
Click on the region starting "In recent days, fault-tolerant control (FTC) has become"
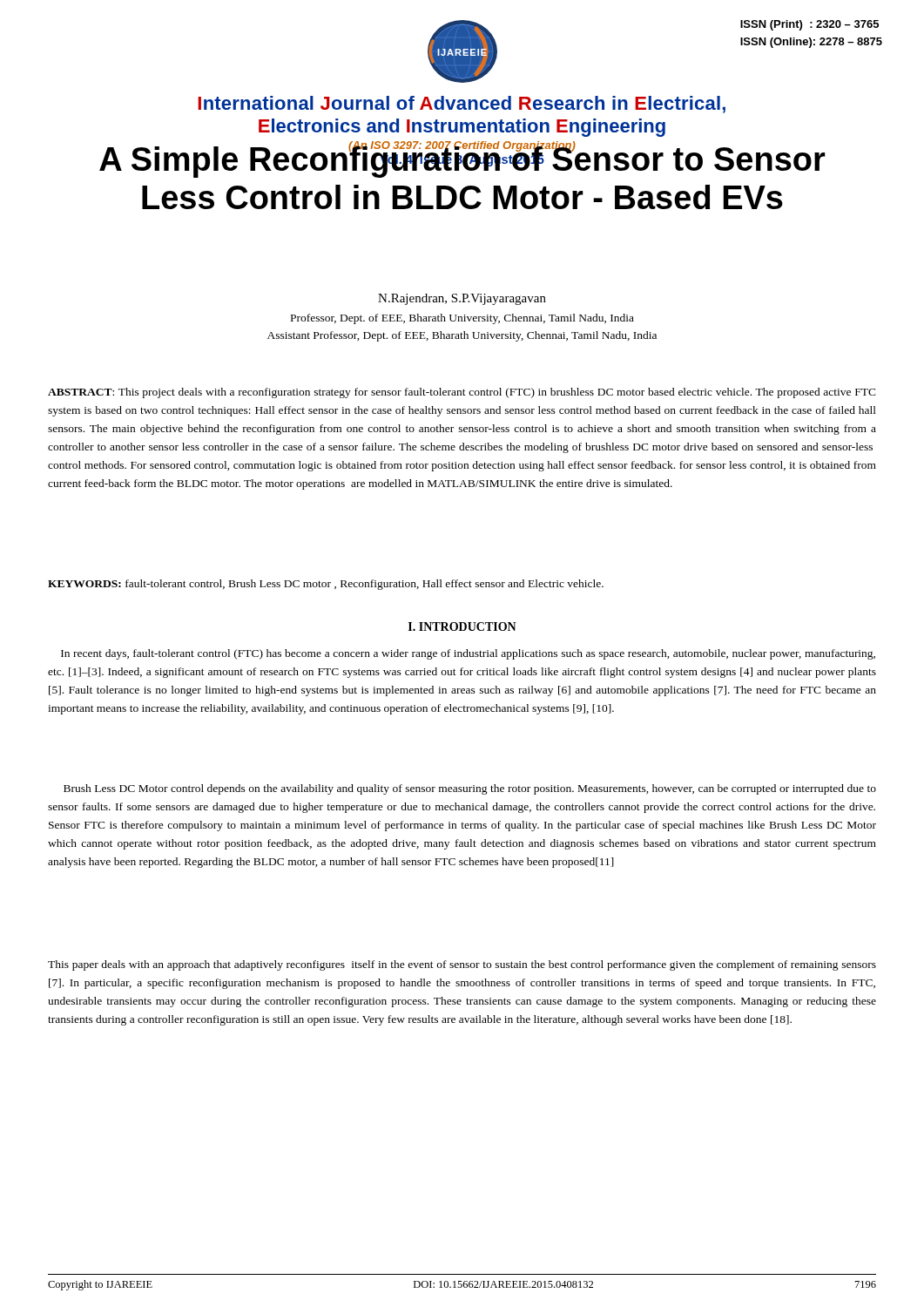(x=462, y=680)
